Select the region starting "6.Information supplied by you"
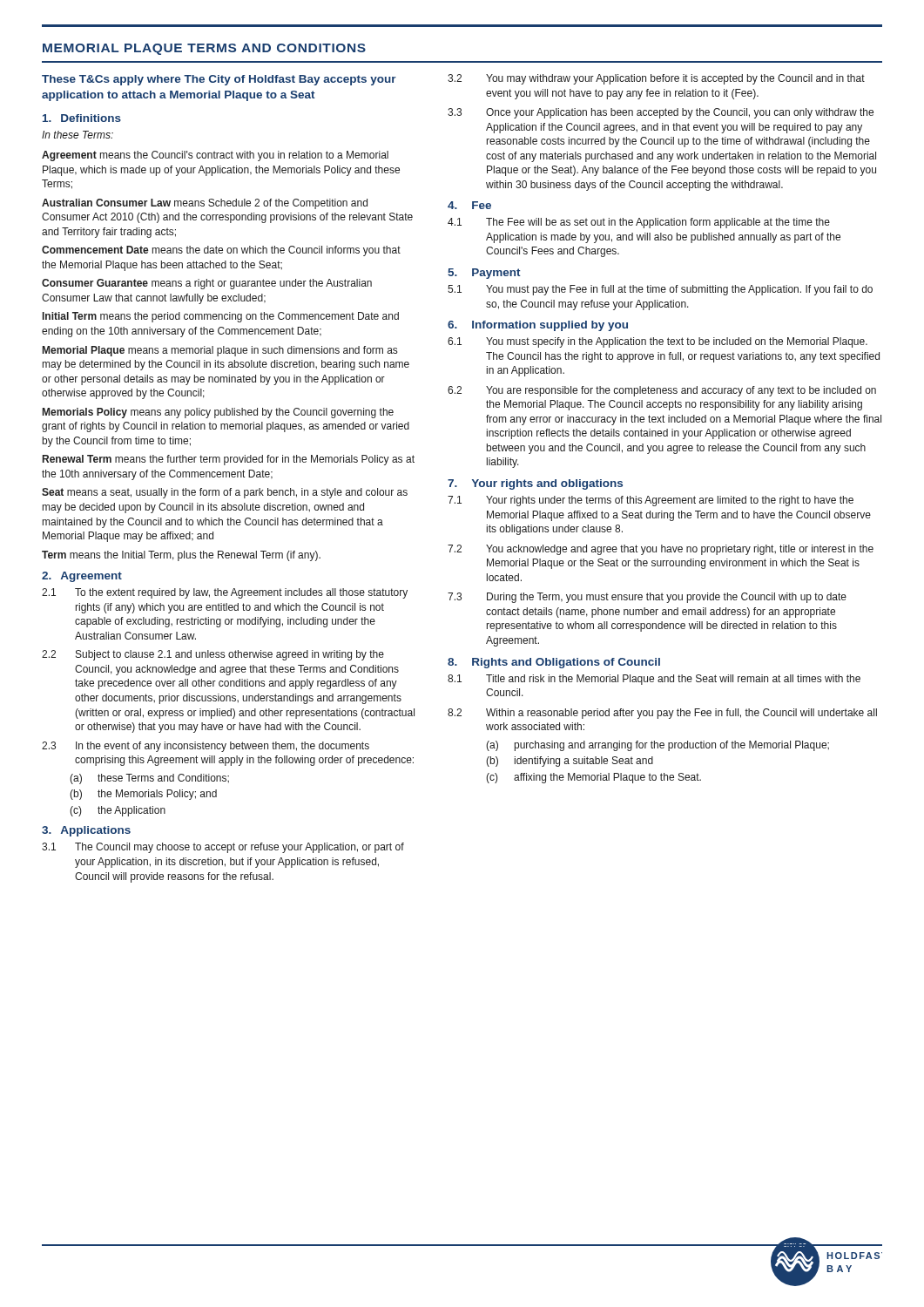This screenshot has height=1307, width=924. [x=538, y=325]
